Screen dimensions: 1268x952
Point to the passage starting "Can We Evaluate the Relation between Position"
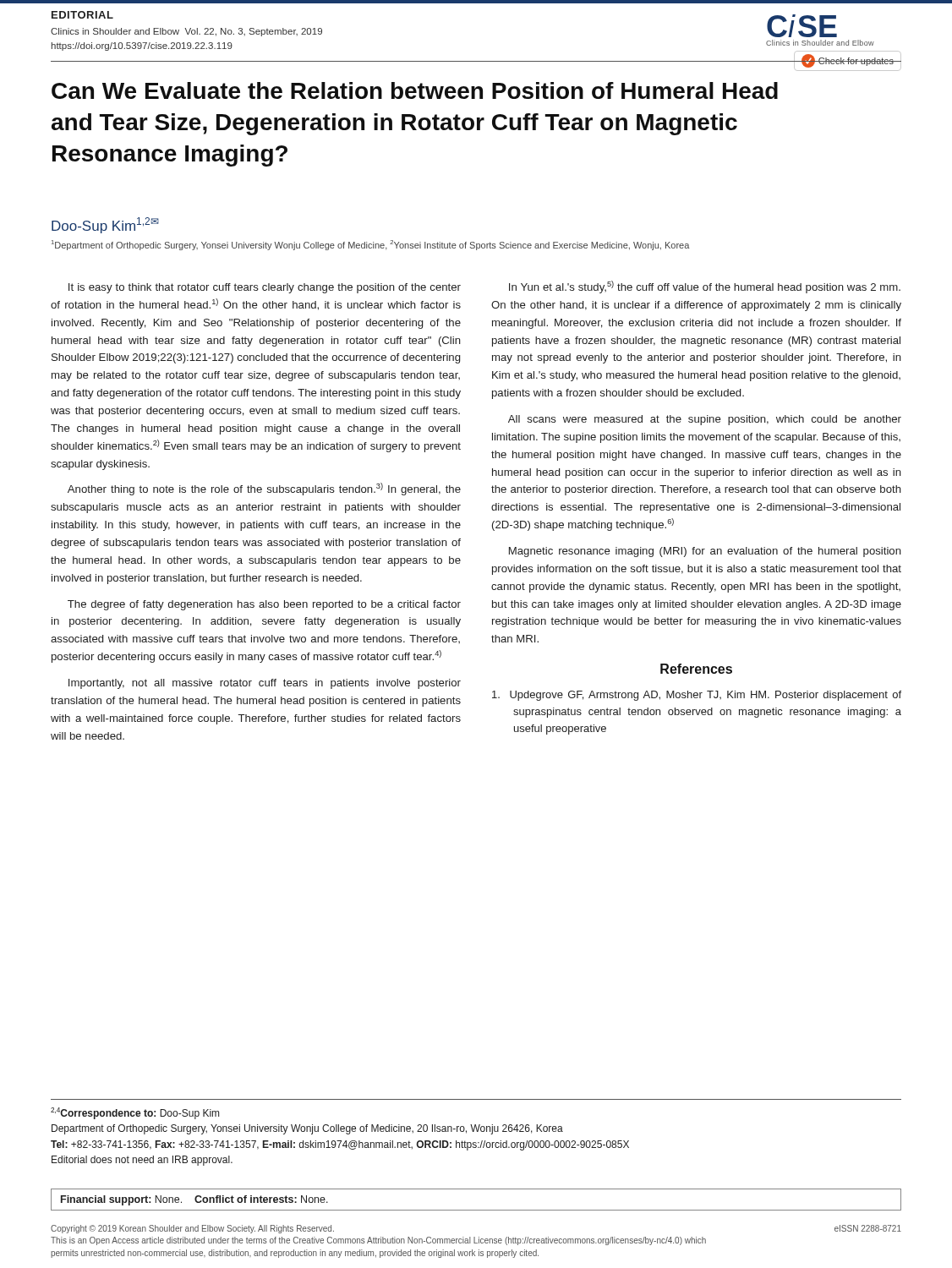[x=476, y=123]
